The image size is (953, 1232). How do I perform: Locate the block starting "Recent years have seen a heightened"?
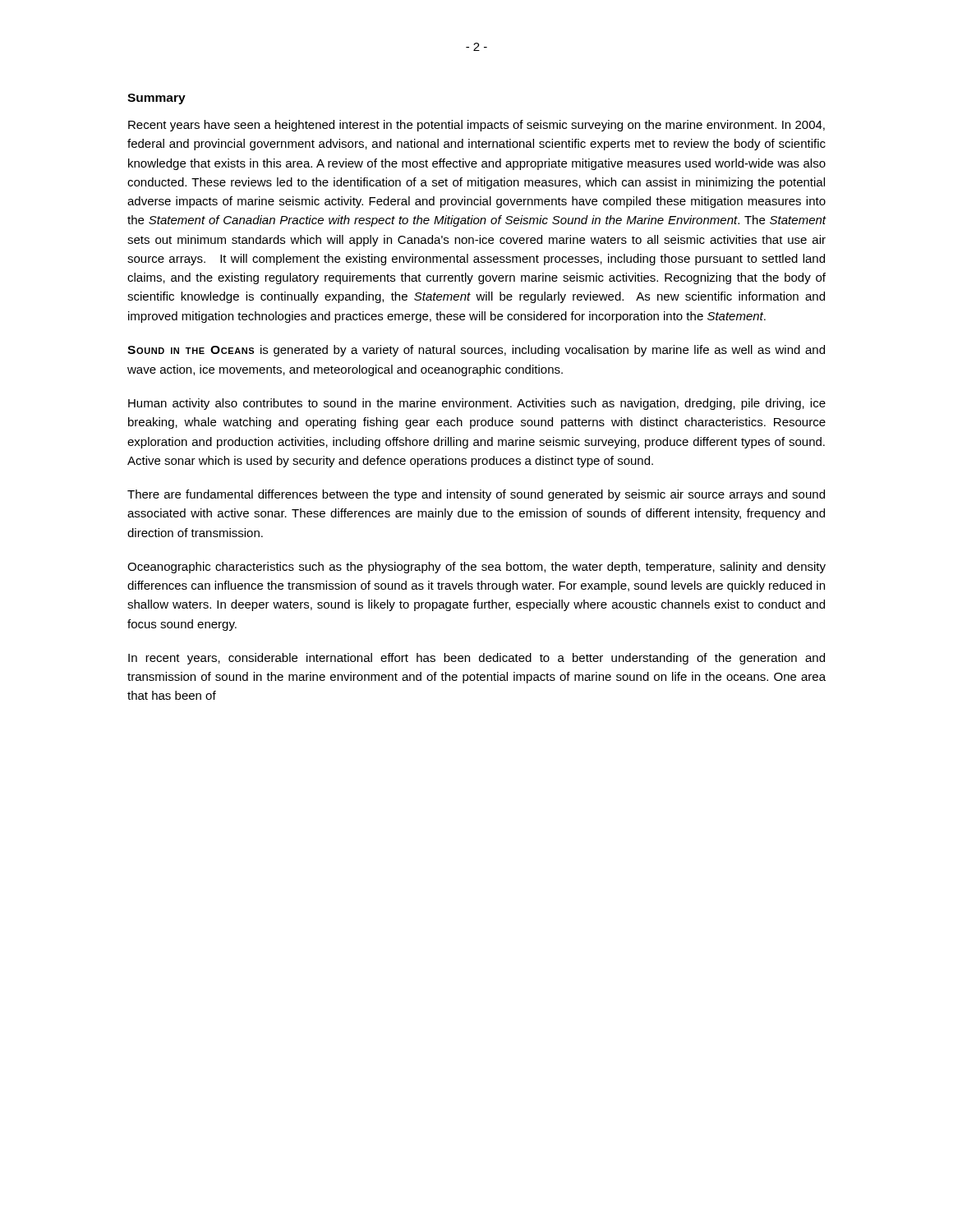point(476,220)
